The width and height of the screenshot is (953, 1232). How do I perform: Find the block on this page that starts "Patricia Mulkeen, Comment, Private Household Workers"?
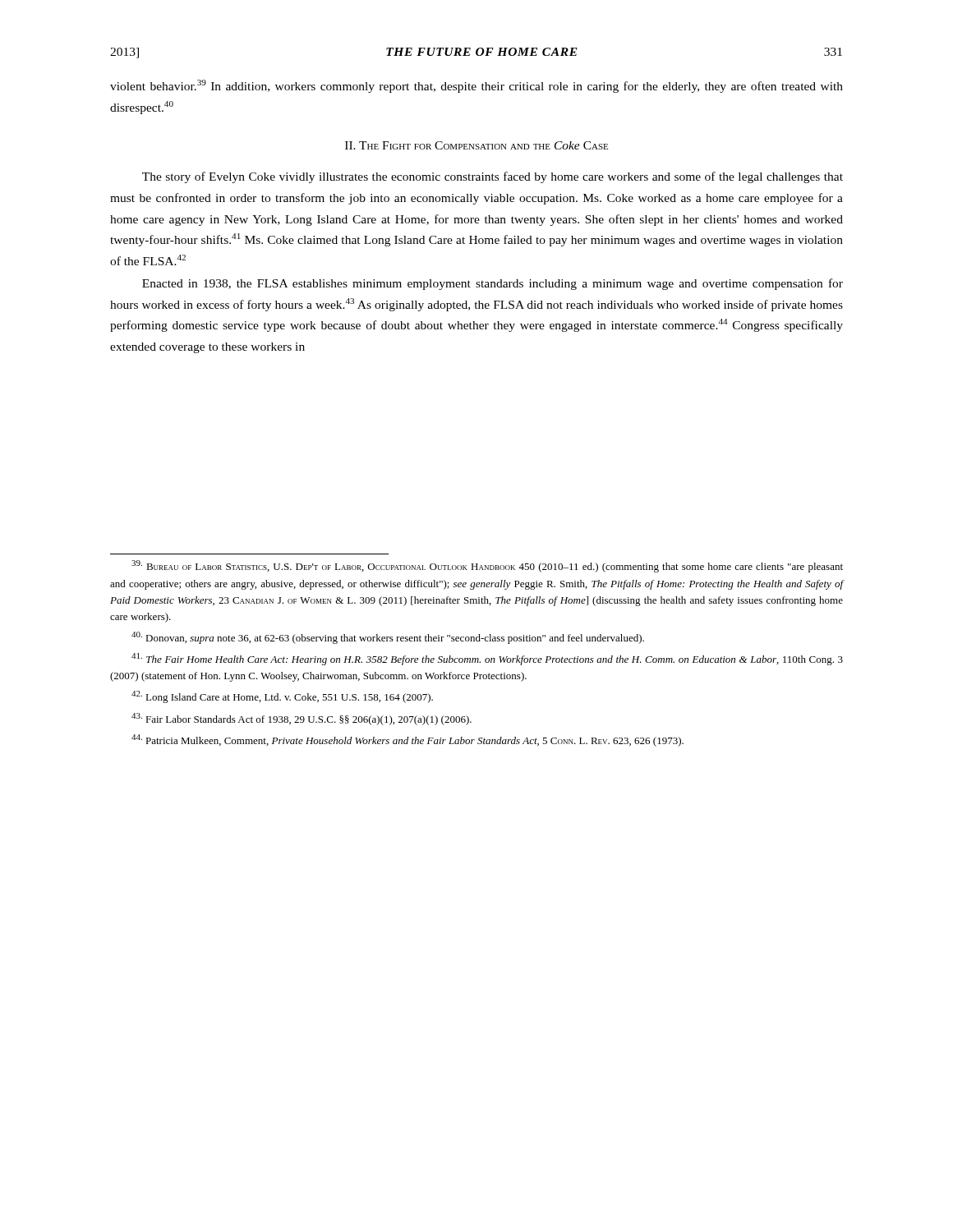click(x=476, y=741)
